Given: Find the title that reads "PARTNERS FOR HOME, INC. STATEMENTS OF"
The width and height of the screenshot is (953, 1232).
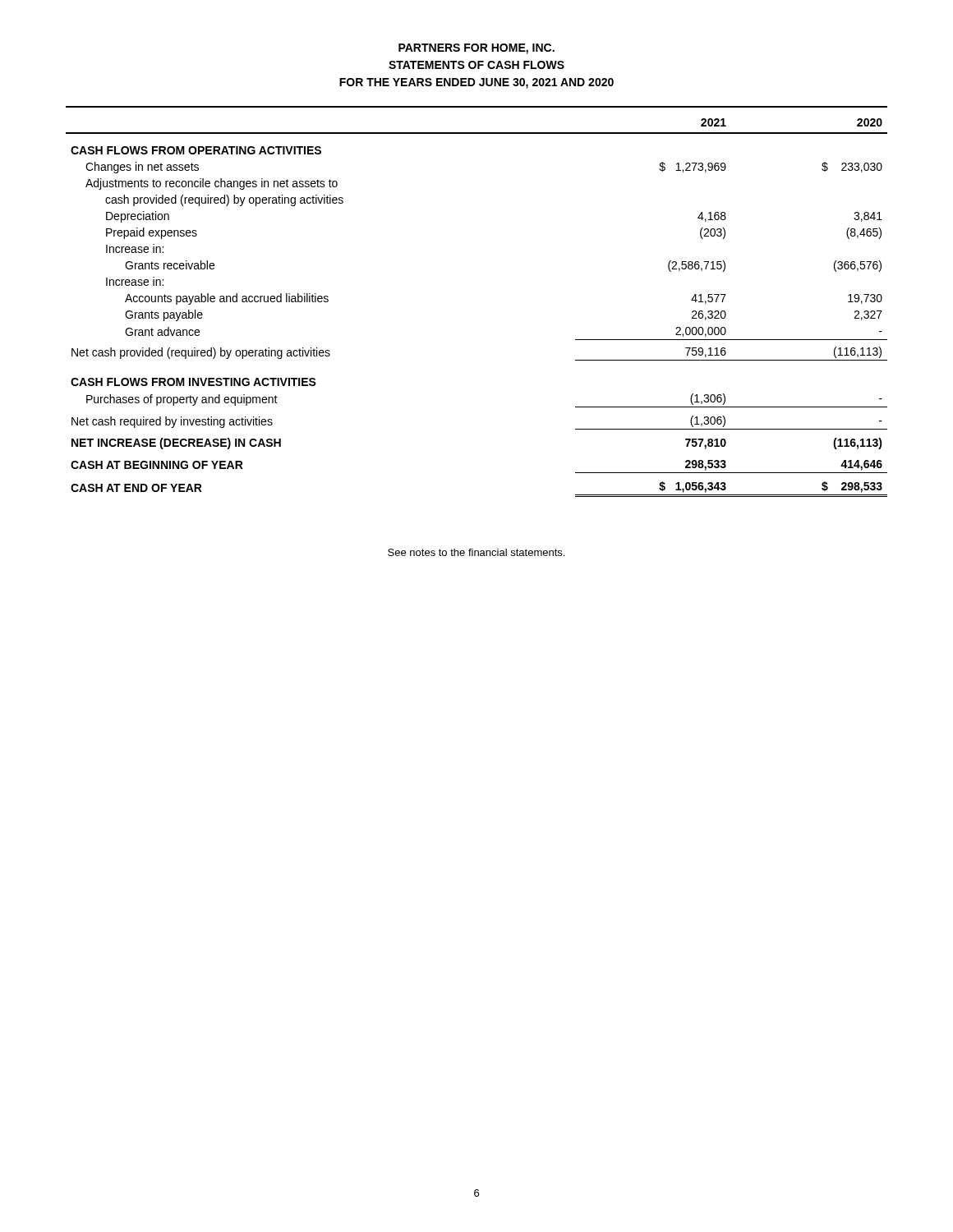Looking at the screenshot, I should [x=476, y=65].
